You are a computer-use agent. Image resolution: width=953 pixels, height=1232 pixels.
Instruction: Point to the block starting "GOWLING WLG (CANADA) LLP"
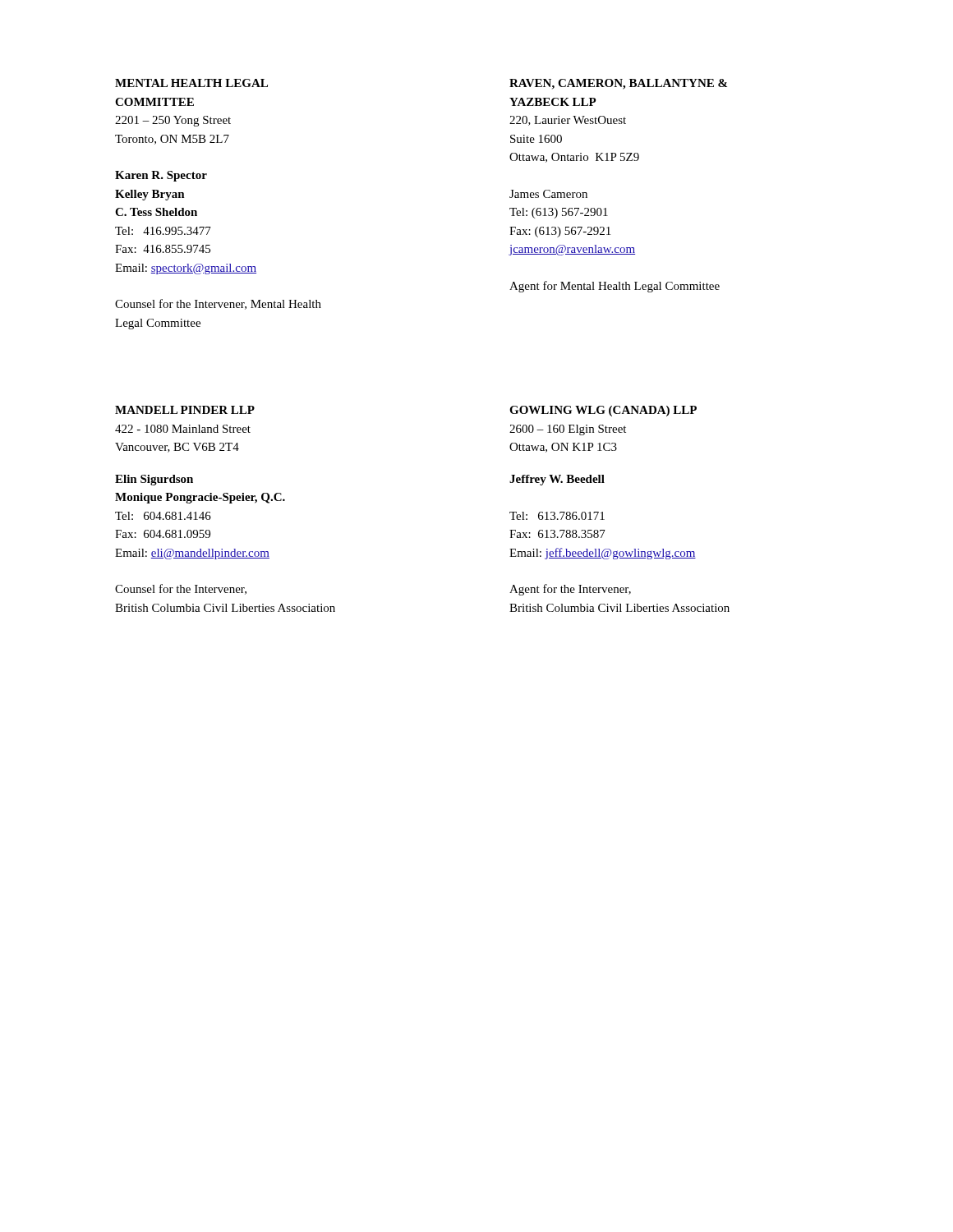tap(603, 411)
